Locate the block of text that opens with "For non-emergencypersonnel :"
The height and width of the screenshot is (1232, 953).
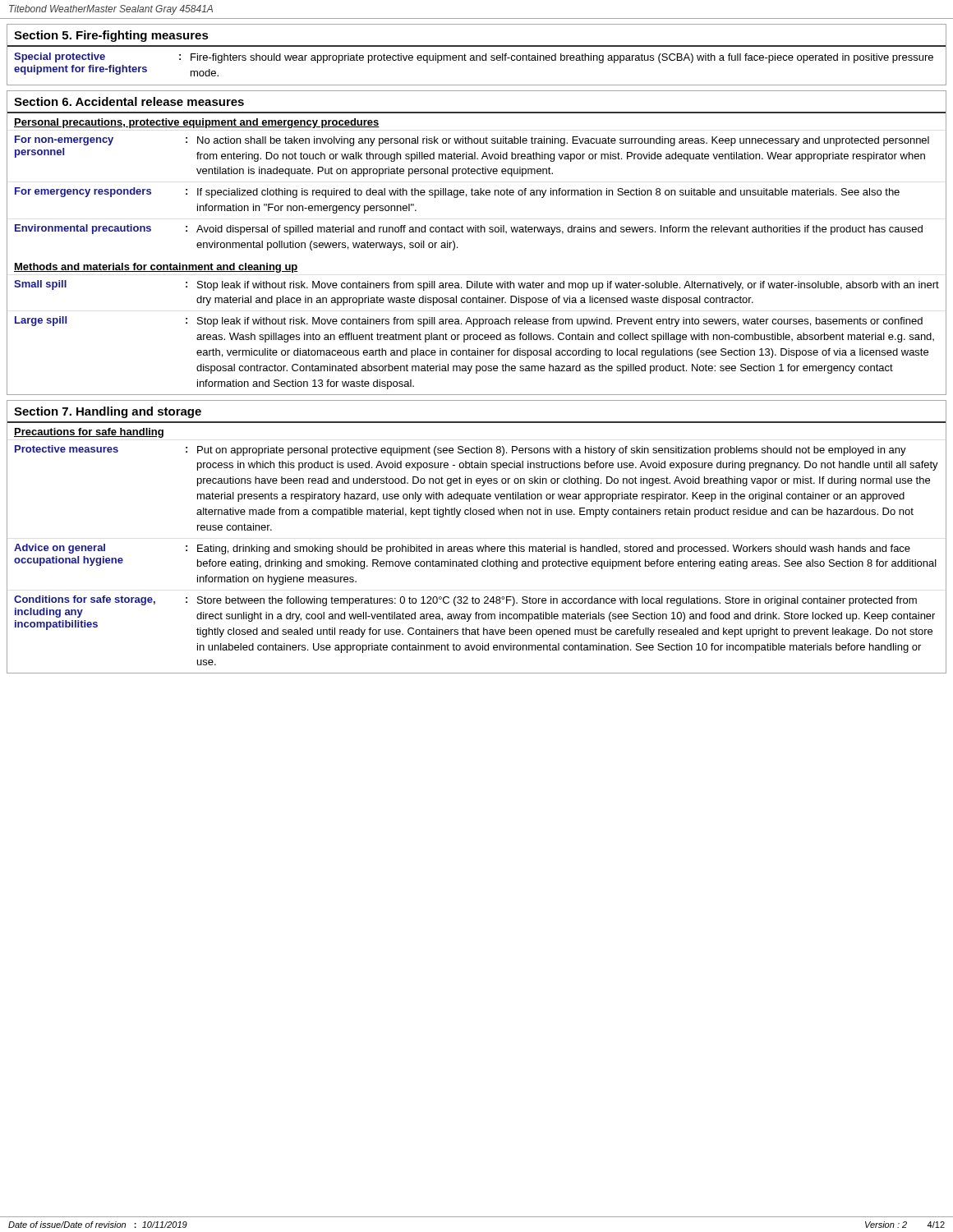pyautogui.click(x=476, y=156)
